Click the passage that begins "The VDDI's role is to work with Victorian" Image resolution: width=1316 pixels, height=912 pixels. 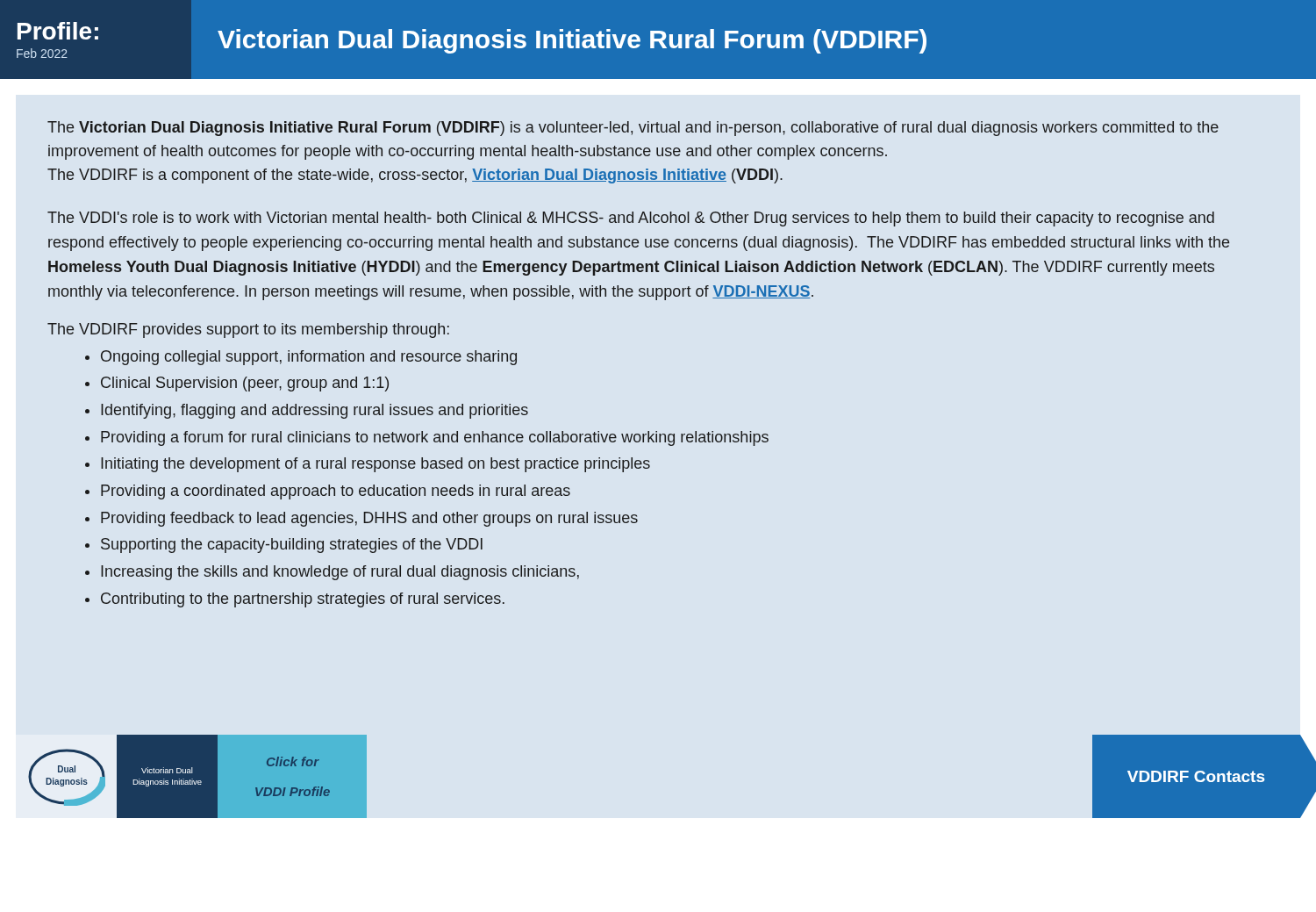click(x=639, y=254)
